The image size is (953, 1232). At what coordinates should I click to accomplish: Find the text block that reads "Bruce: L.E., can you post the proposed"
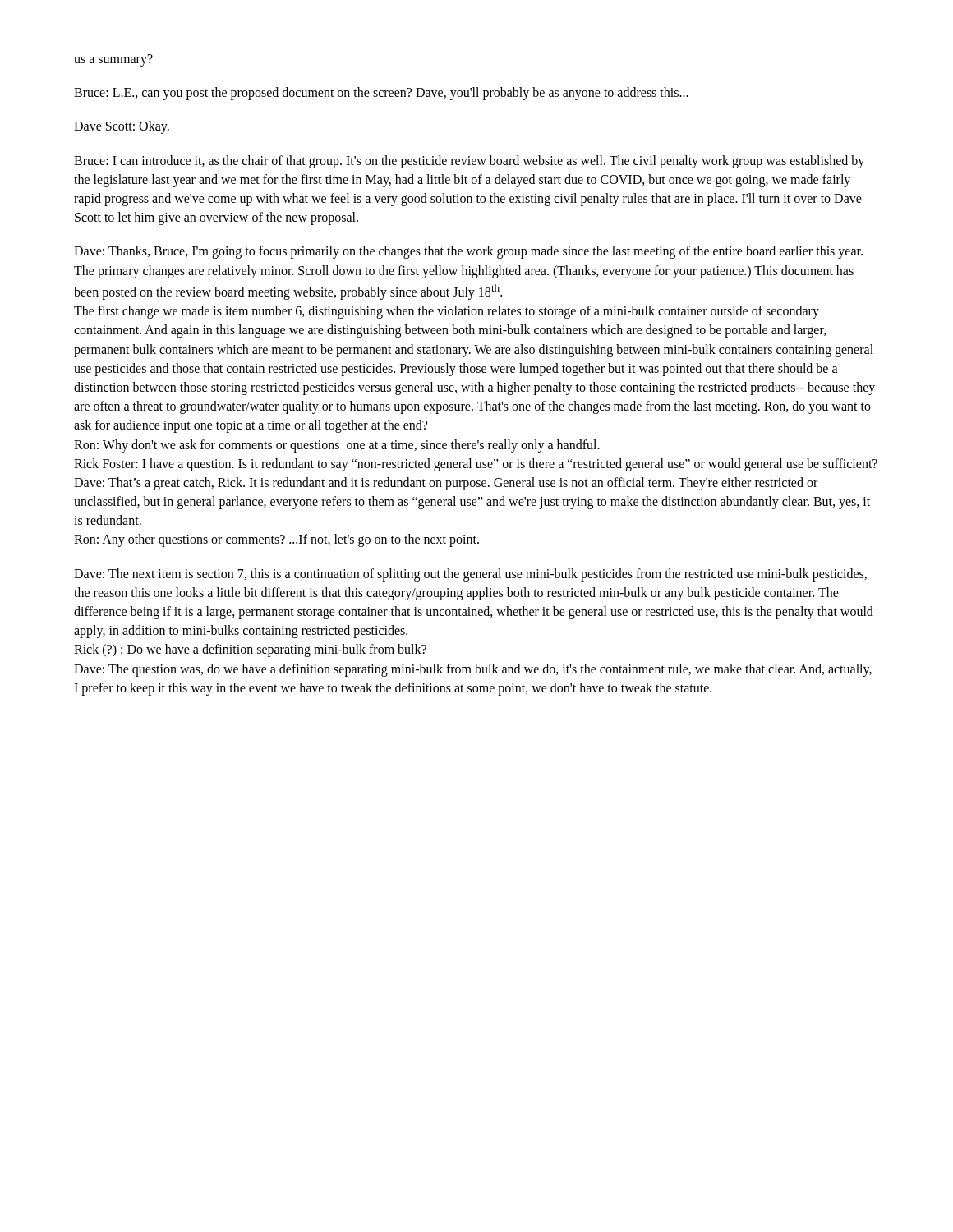[381, 93]
